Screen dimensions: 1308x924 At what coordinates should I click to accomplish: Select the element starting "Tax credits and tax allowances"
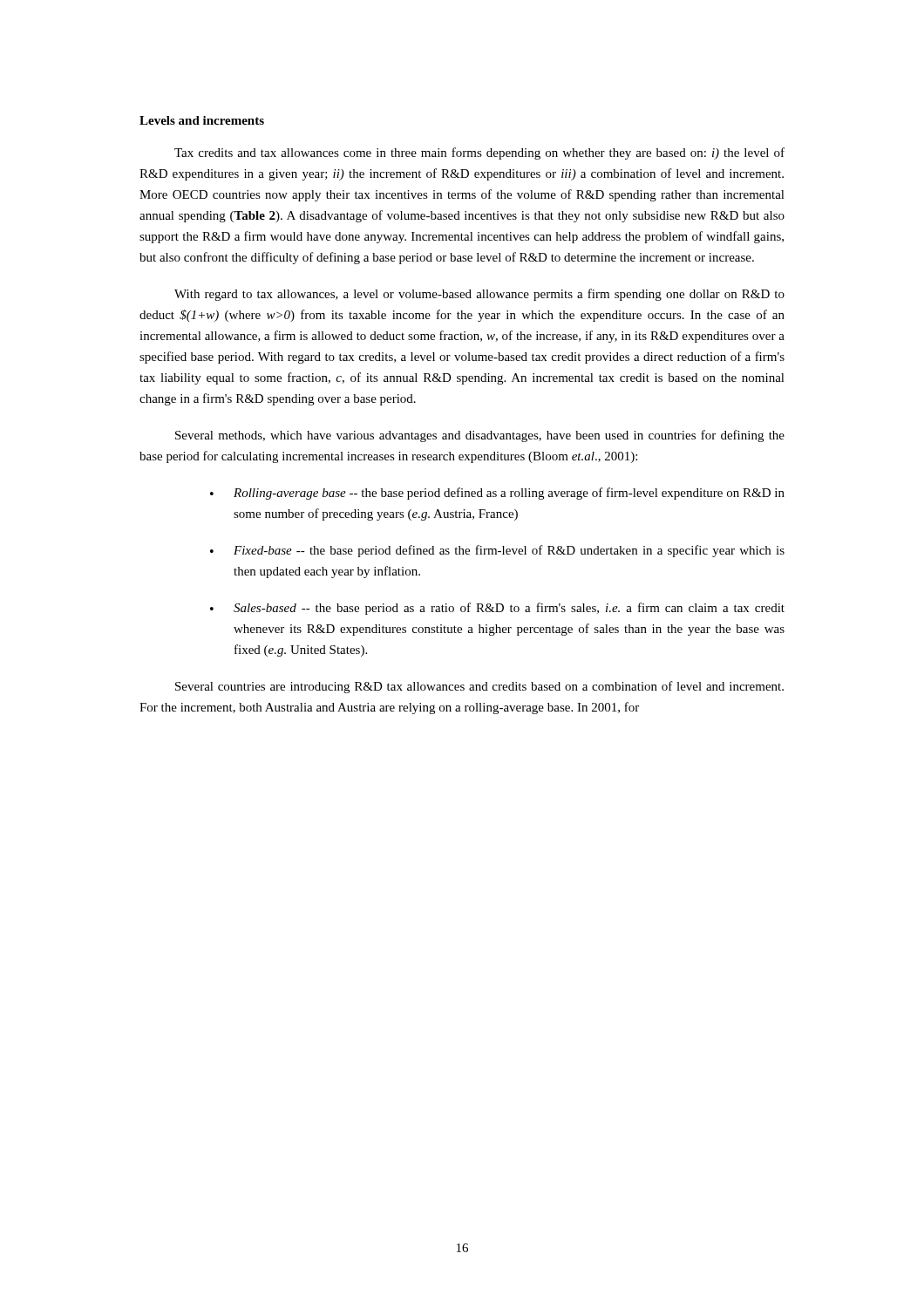click(462, 205)
